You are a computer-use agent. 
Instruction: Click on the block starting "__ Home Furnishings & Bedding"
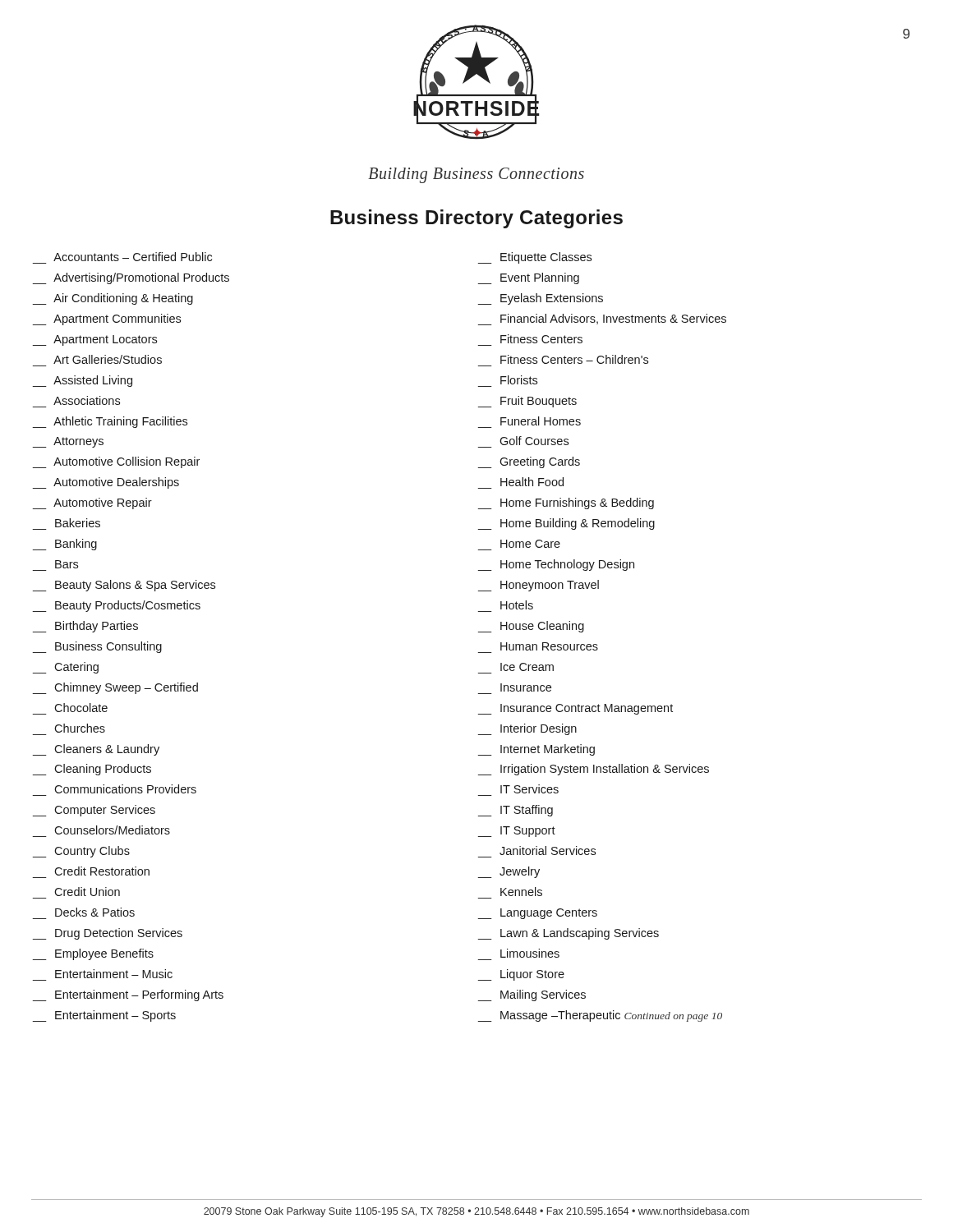pyautogui.click(x=566, y=503)
